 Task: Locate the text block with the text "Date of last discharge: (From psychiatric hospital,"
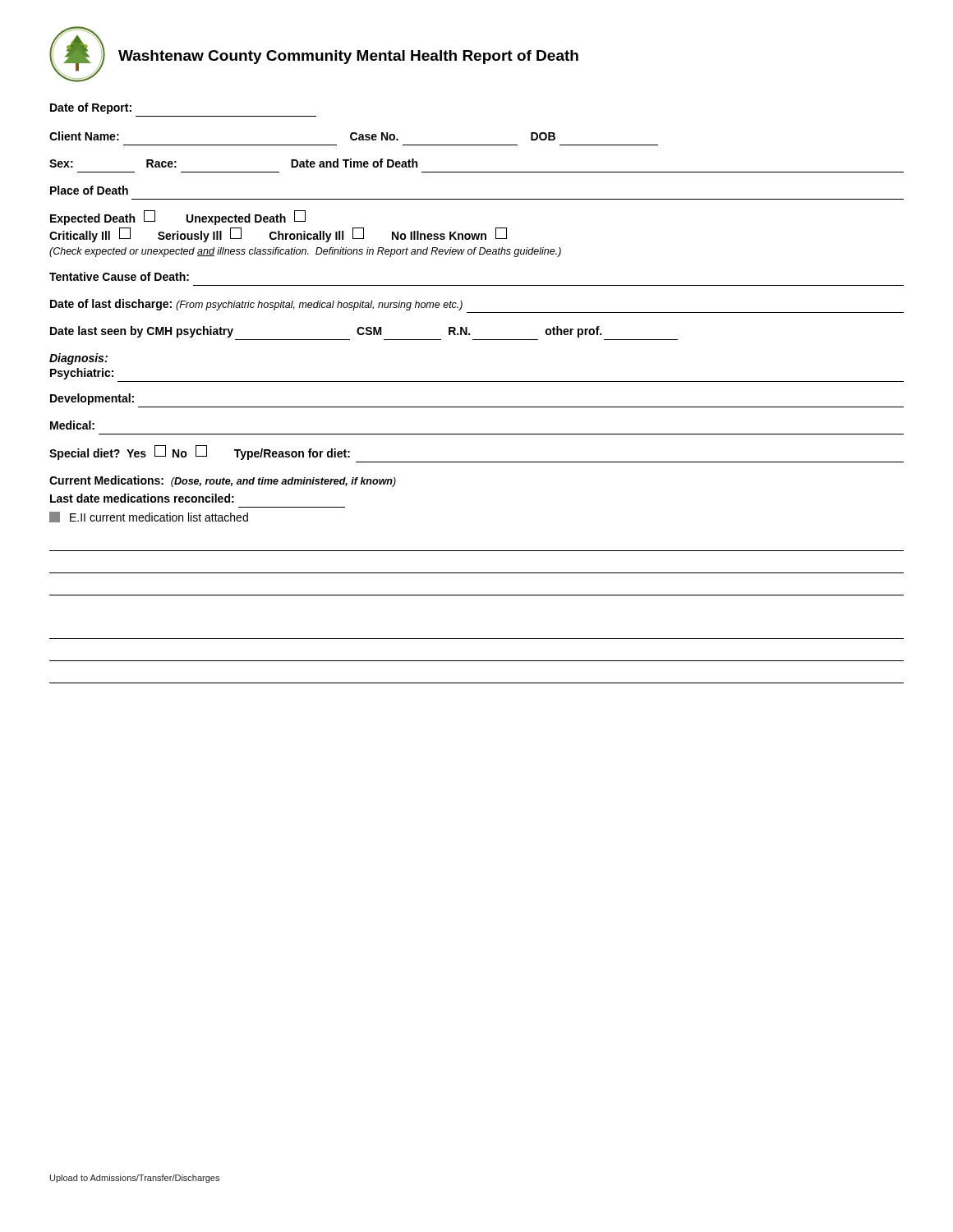(x=476, y=305)
